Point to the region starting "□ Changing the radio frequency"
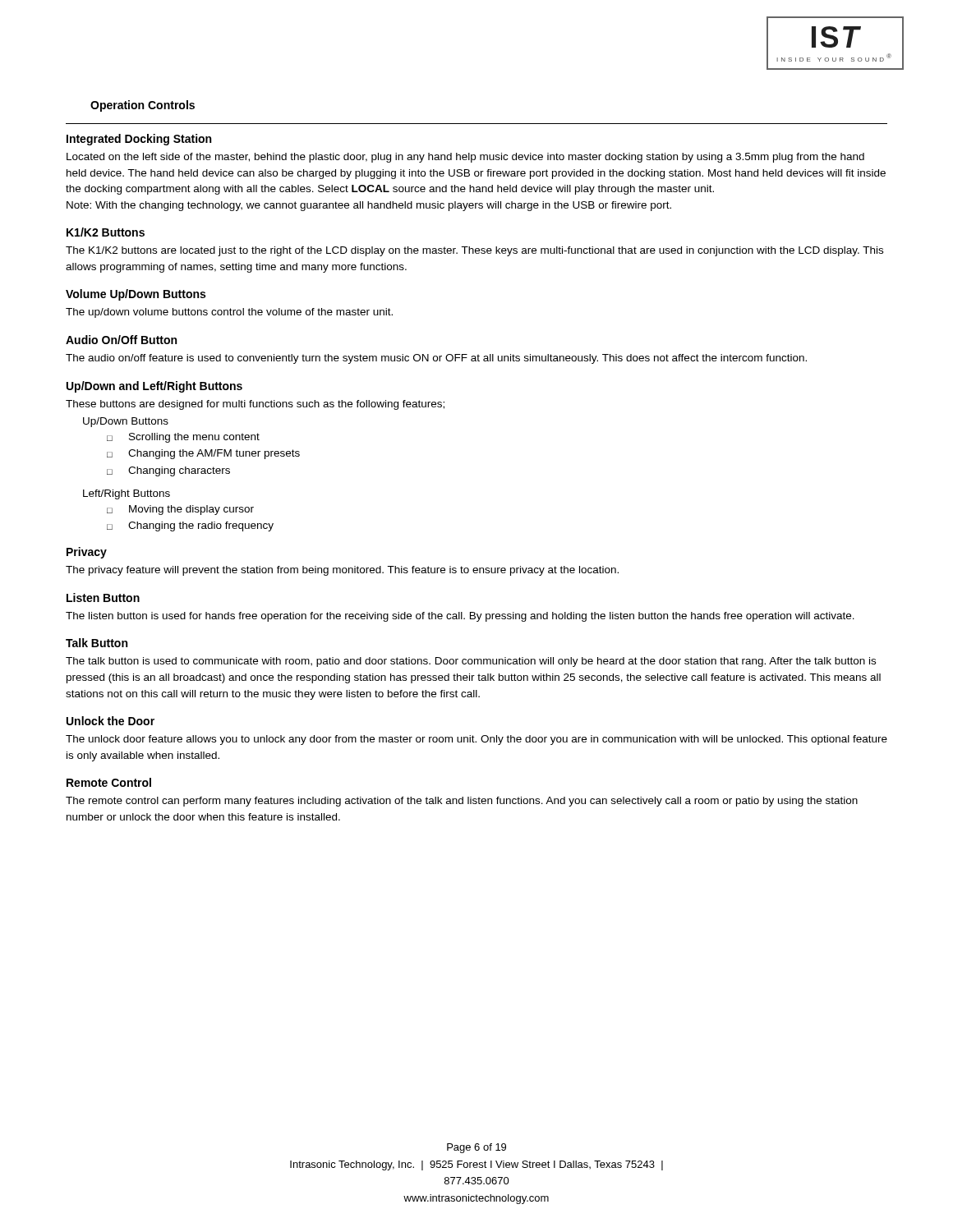This screenshot has height=1232, width=953. click(190, 526)
